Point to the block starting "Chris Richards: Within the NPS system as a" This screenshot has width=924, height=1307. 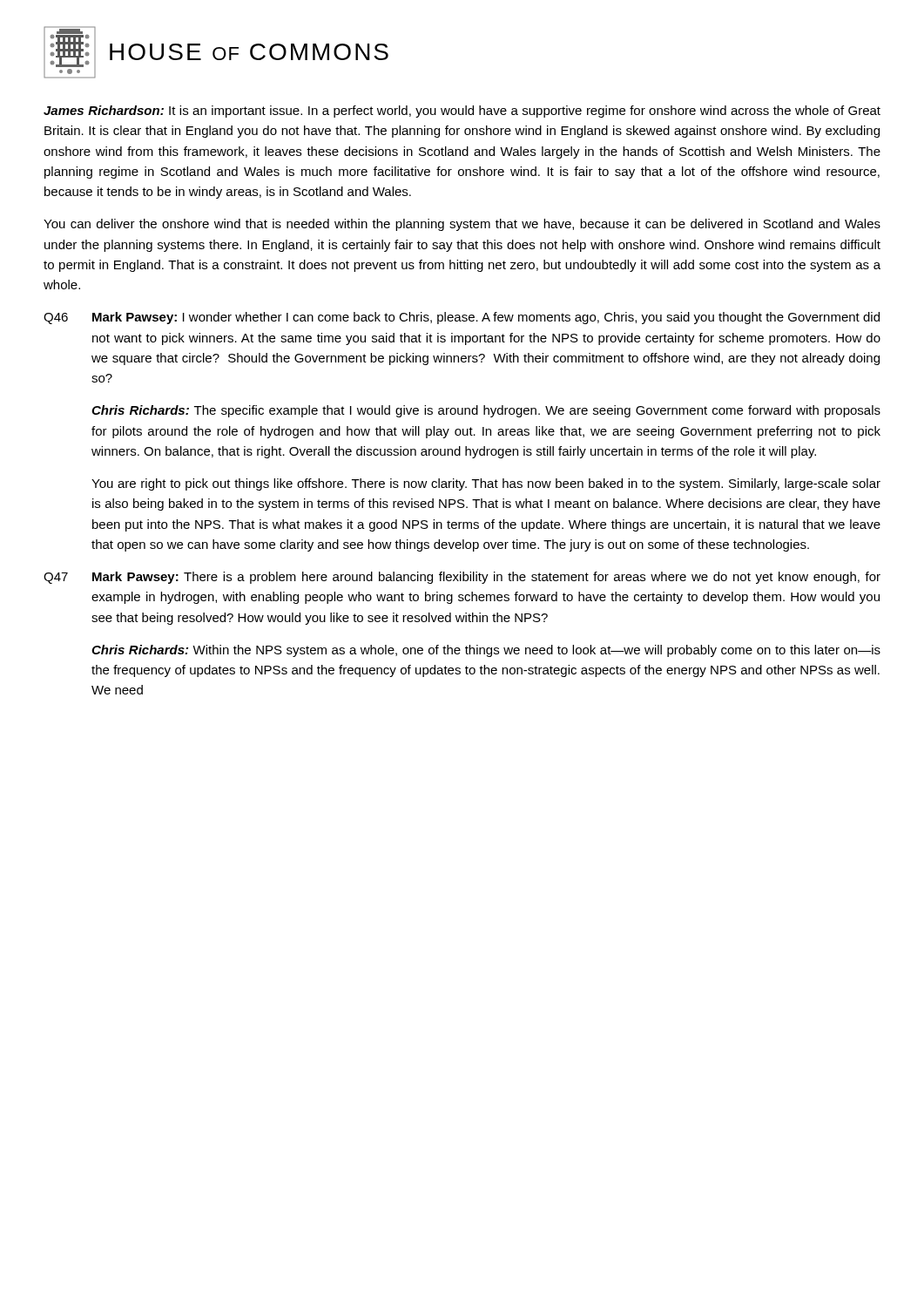pos(486,670)
